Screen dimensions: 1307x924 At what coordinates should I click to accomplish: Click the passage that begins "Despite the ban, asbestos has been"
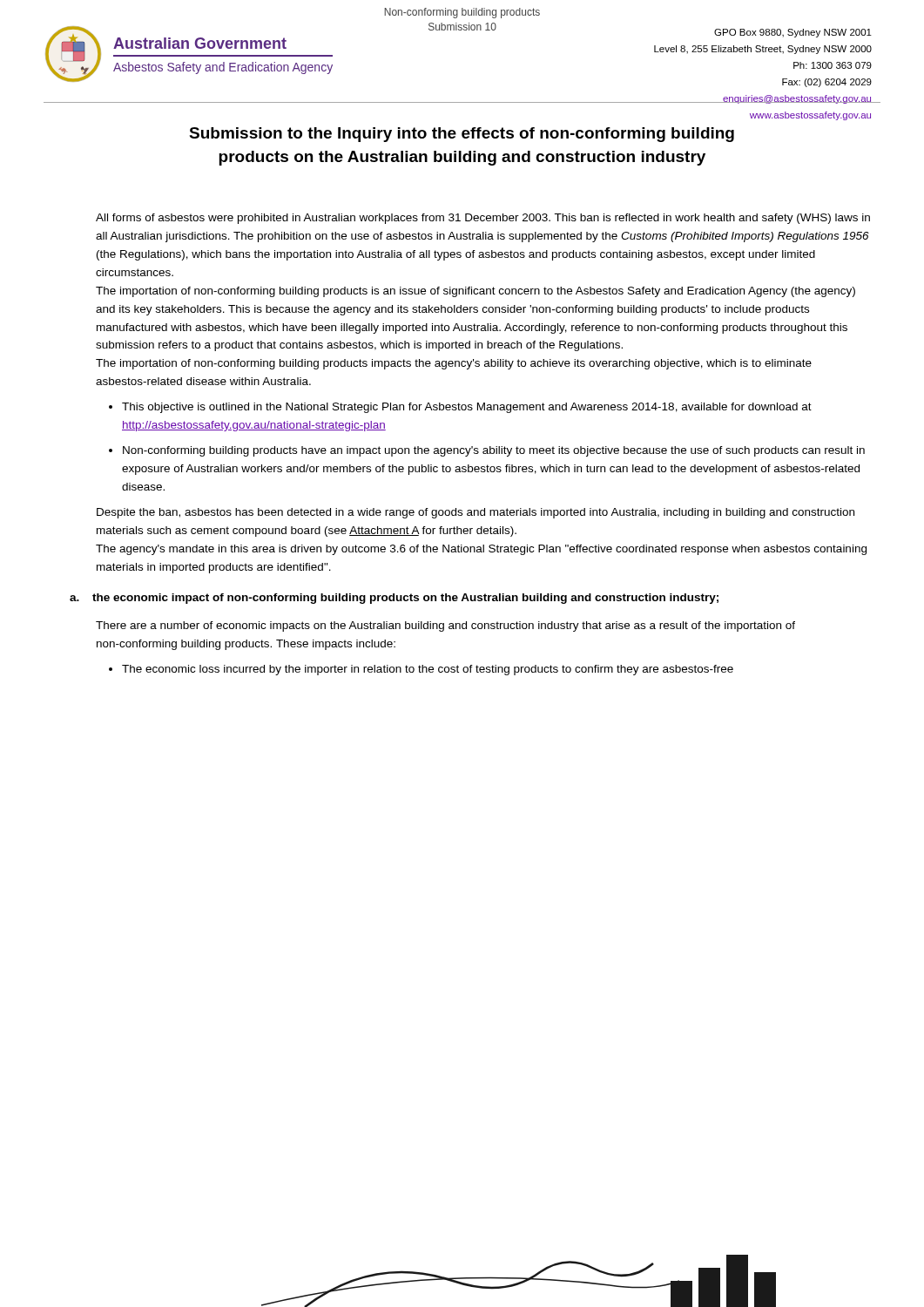point(484,522)
